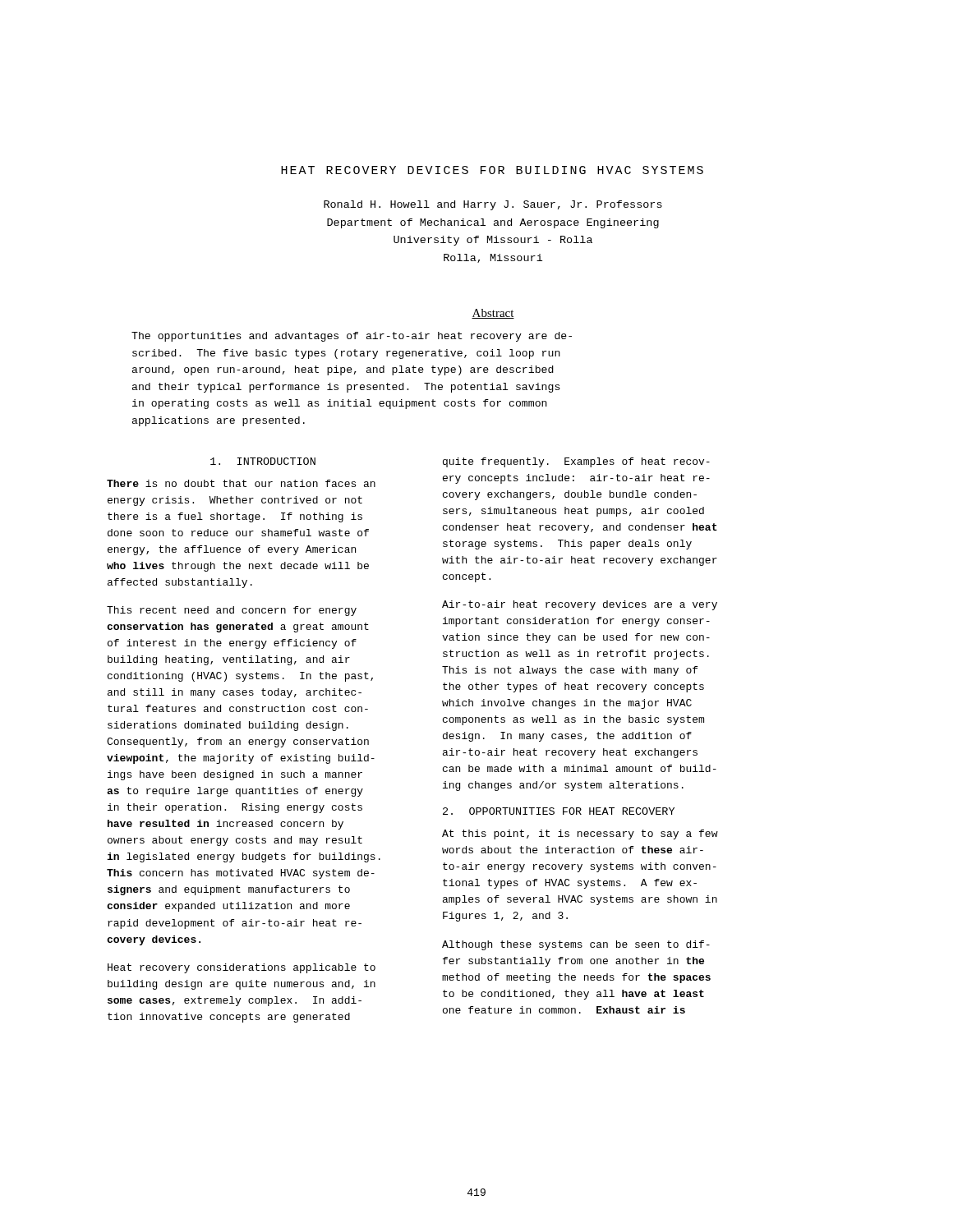Locate the section header that says "2. OPPORTUNITIES FOR HEAT RECOVERY"
Screen dimensions: 1232x953
(x=558, y=812)
